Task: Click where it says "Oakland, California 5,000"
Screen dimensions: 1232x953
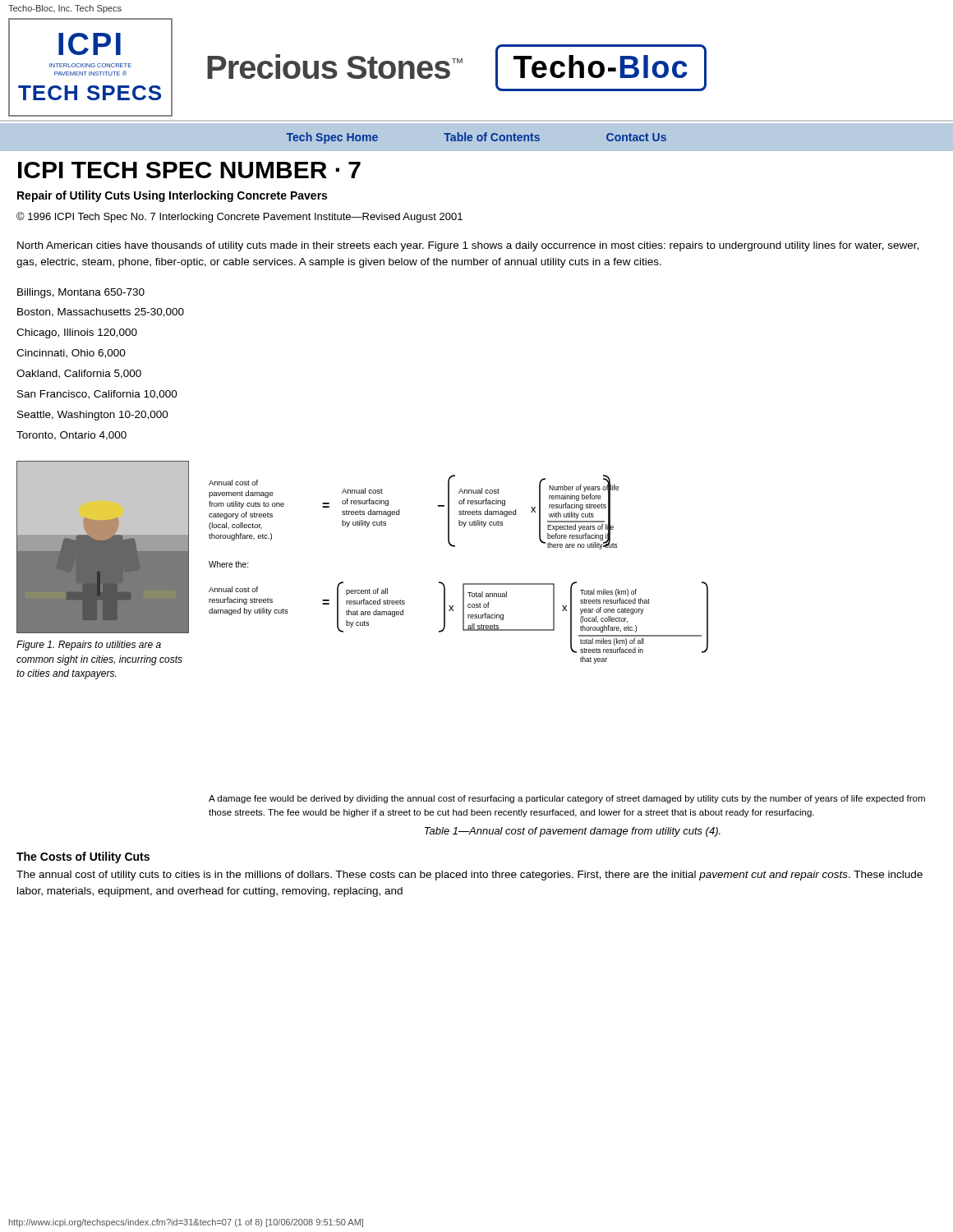Action: pos(79,374)
